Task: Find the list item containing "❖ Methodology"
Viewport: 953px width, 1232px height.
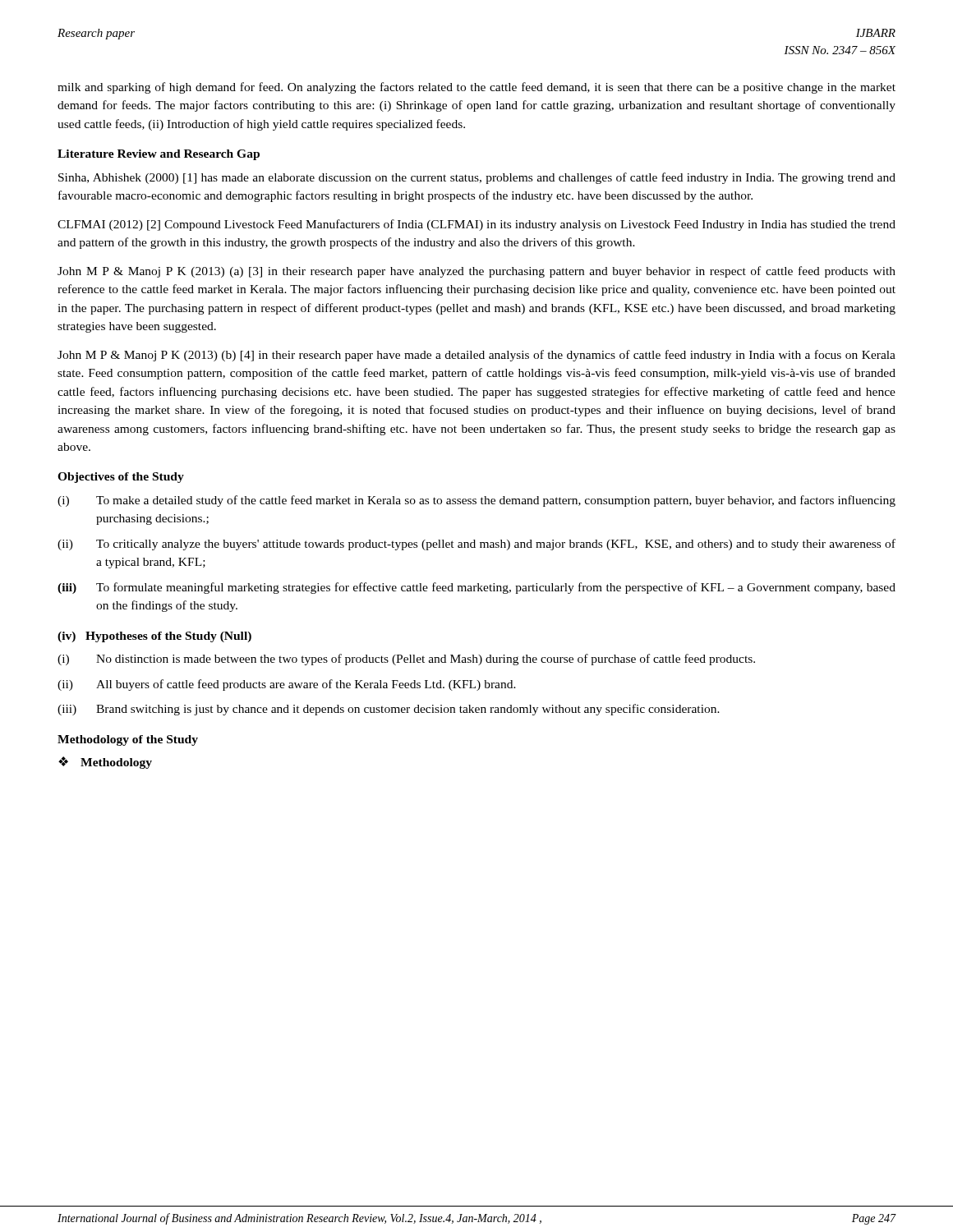Action: (105, 762)
